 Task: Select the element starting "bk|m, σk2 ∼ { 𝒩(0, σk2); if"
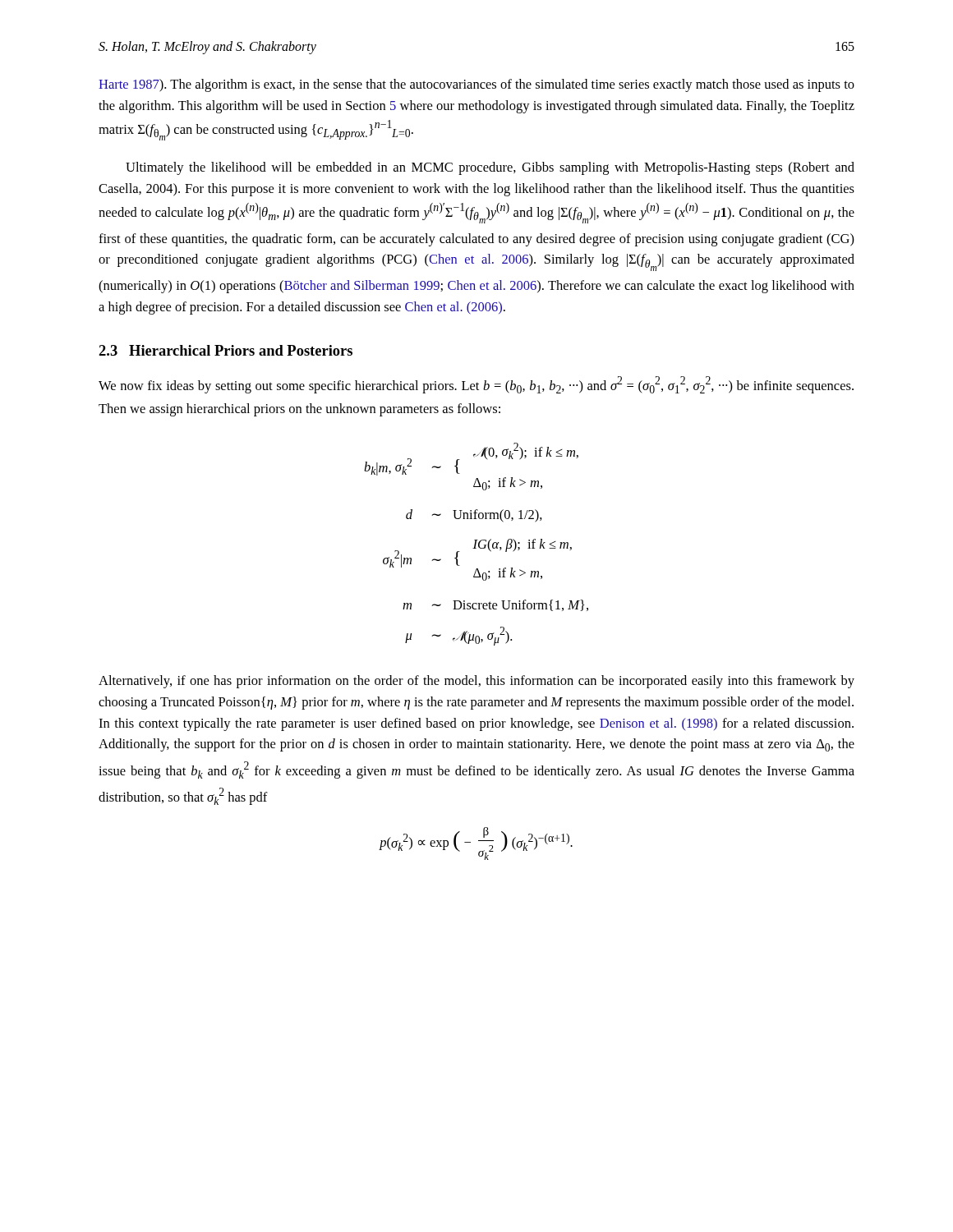476,543
